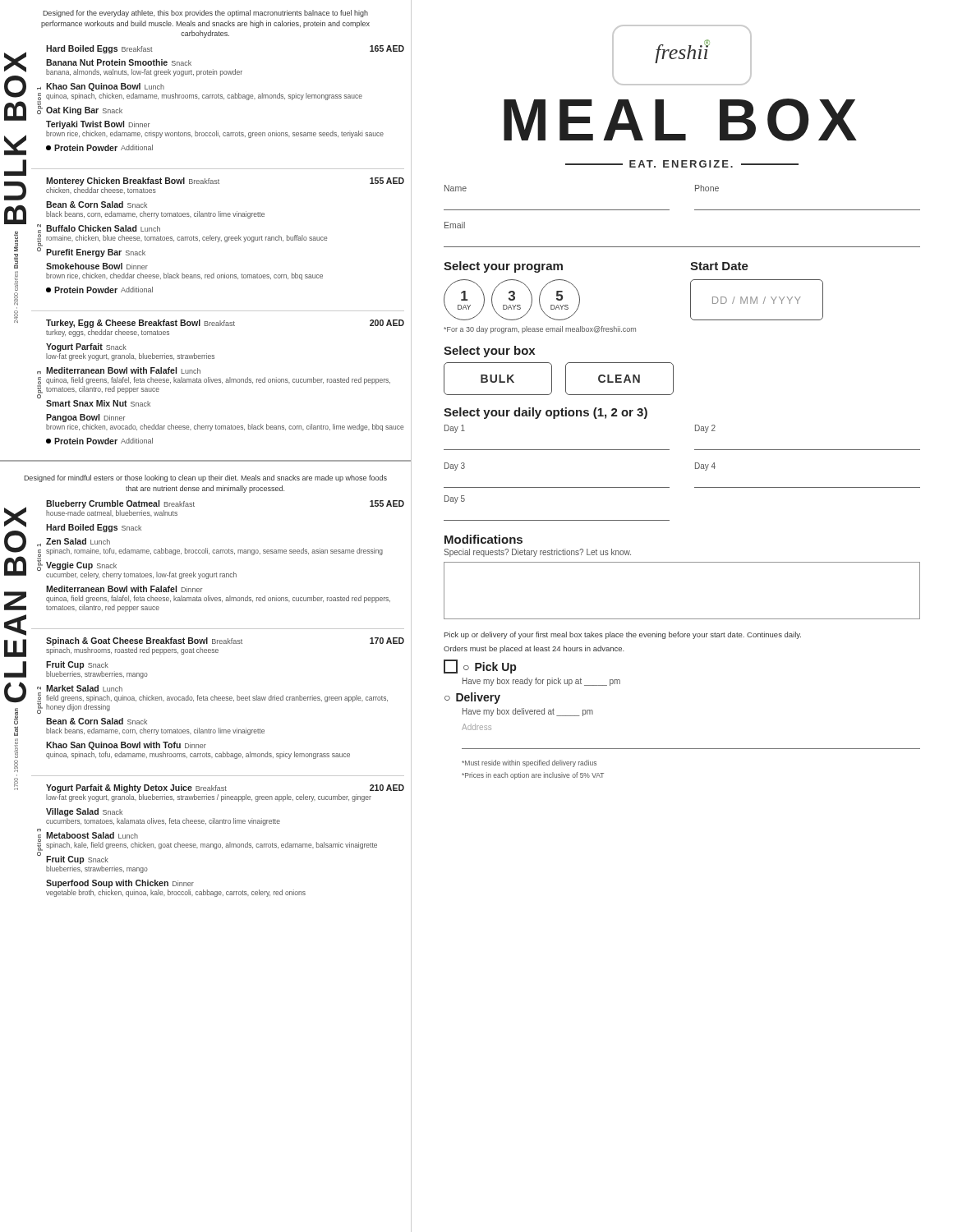Find the list item containing "Monterey Chicken Breakfast BowlBreakfast 155 AED chicken, cheddar"
This screenshot has height=1232, width=953.
[225, 186]
